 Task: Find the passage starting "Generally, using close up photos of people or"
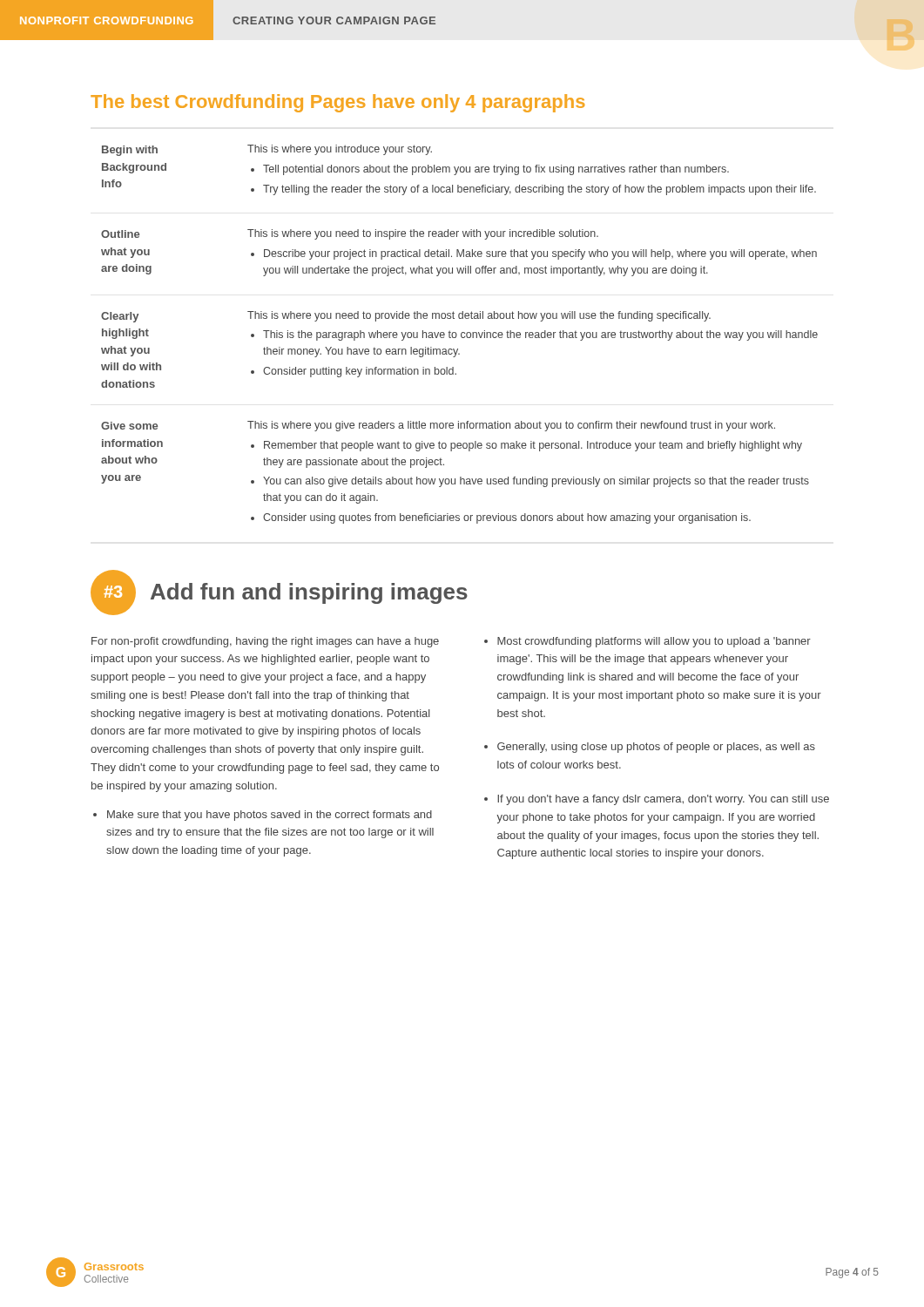656,756
